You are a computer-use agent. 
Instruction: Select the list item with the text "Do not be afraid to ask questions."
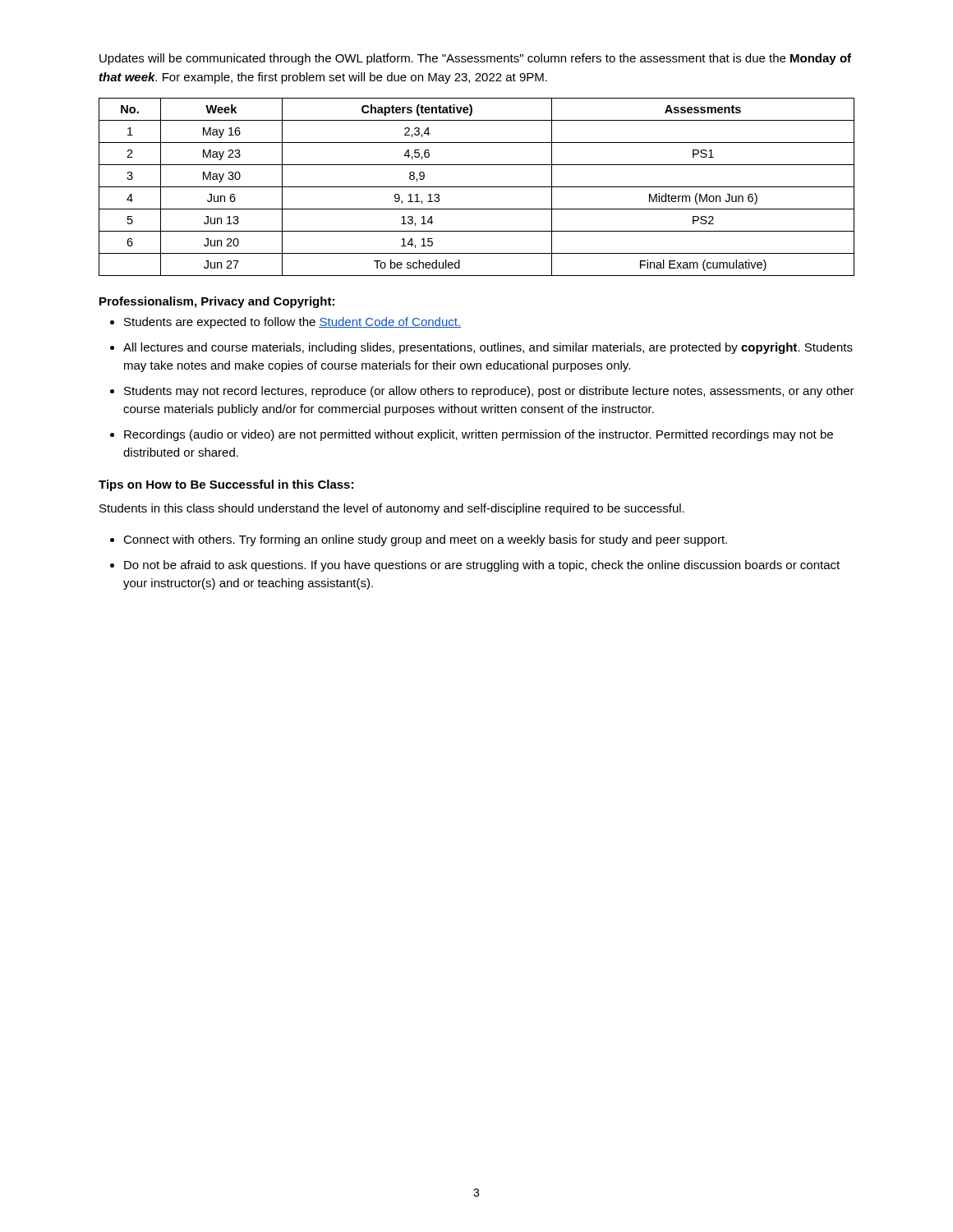[x=482, y=573]
